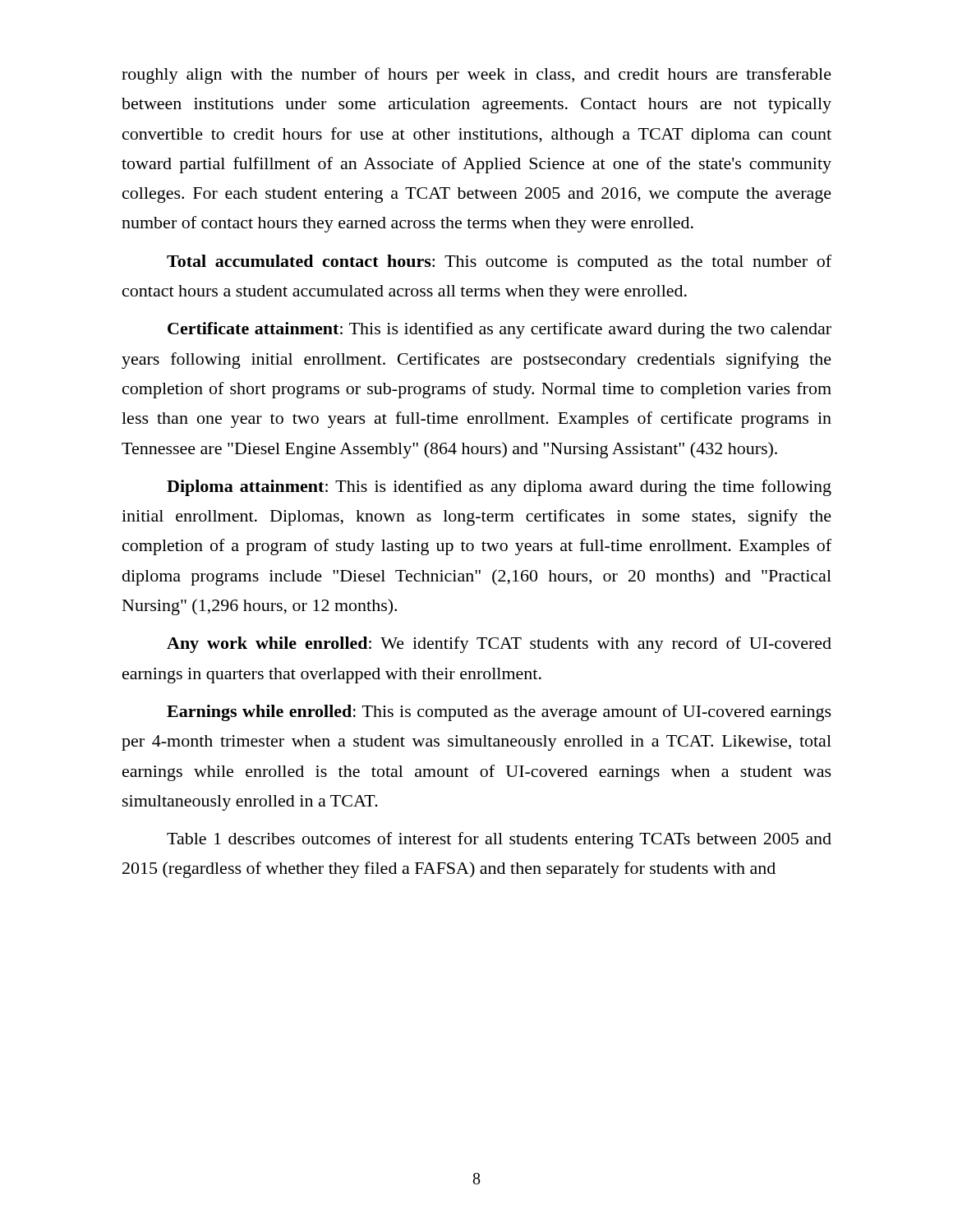953x1232 pixels.
Task: Click the passage that begins "Total accumulated contact hours: This"
Action: pyautogui.click(x=476, y=276)
